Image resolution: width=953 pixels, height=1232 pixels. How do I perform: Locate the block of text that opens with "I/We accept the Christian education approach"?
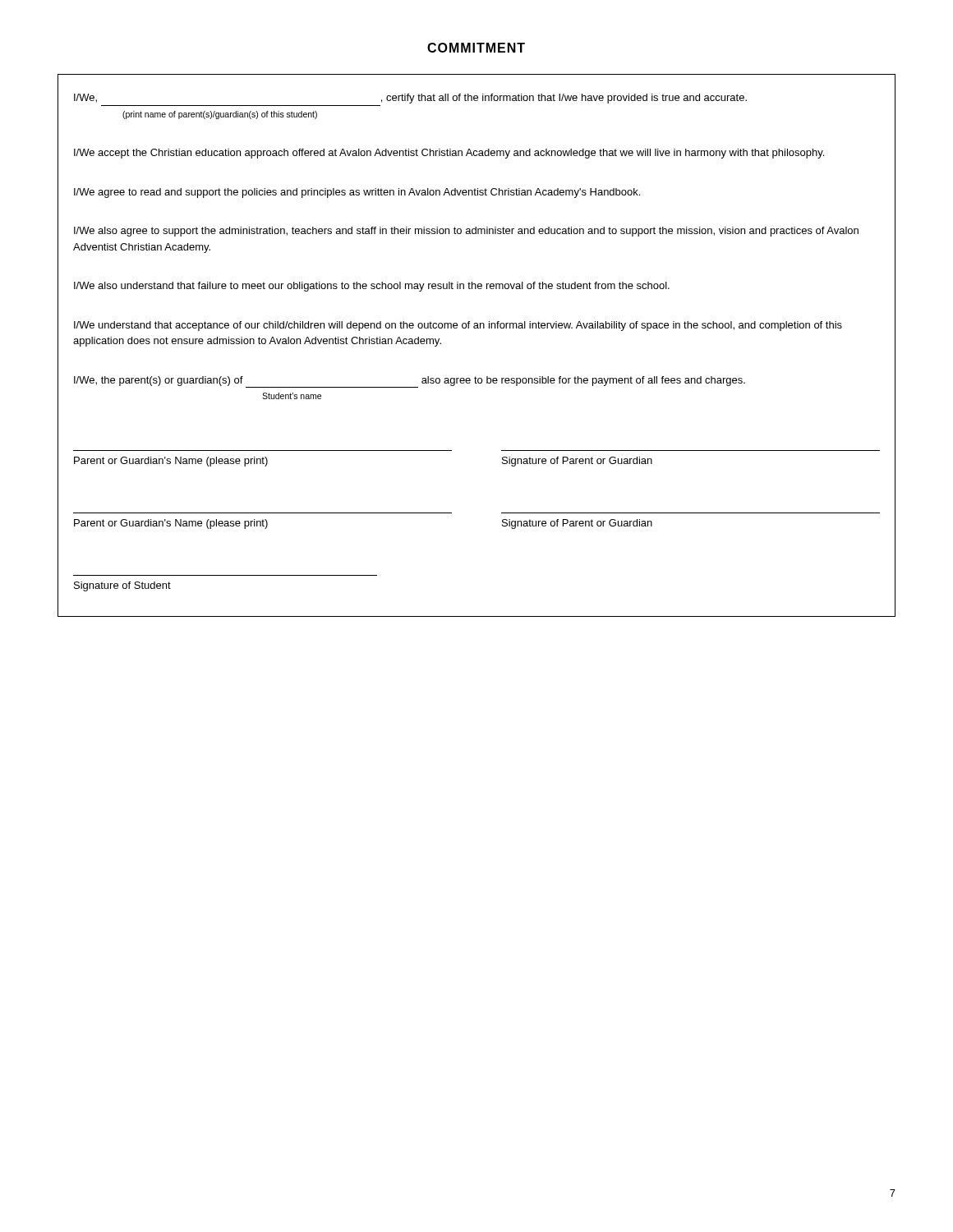click(x=449, y=152)
